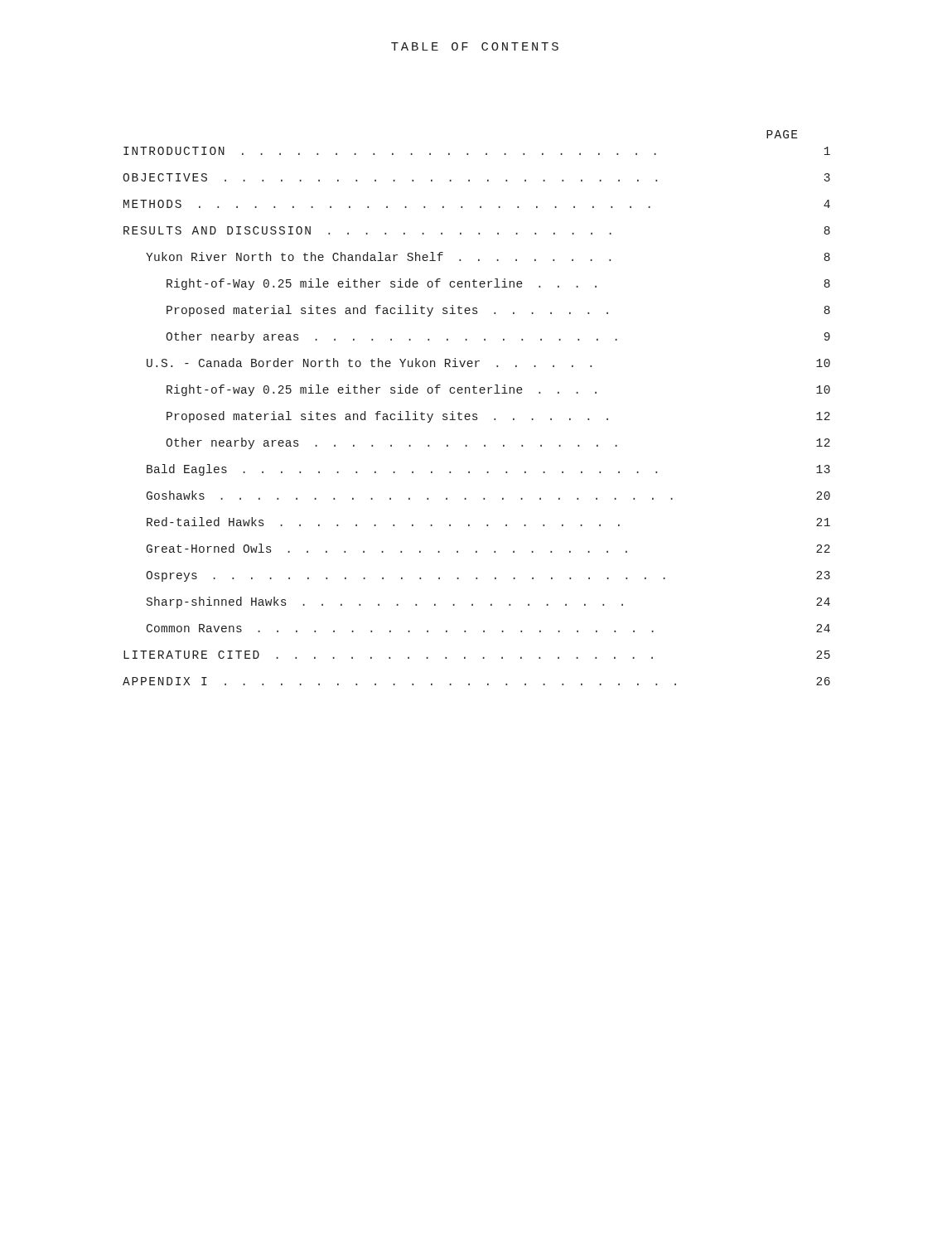Find the text block starting "Yukon River North to the Chandalar"

pos(477,258)
